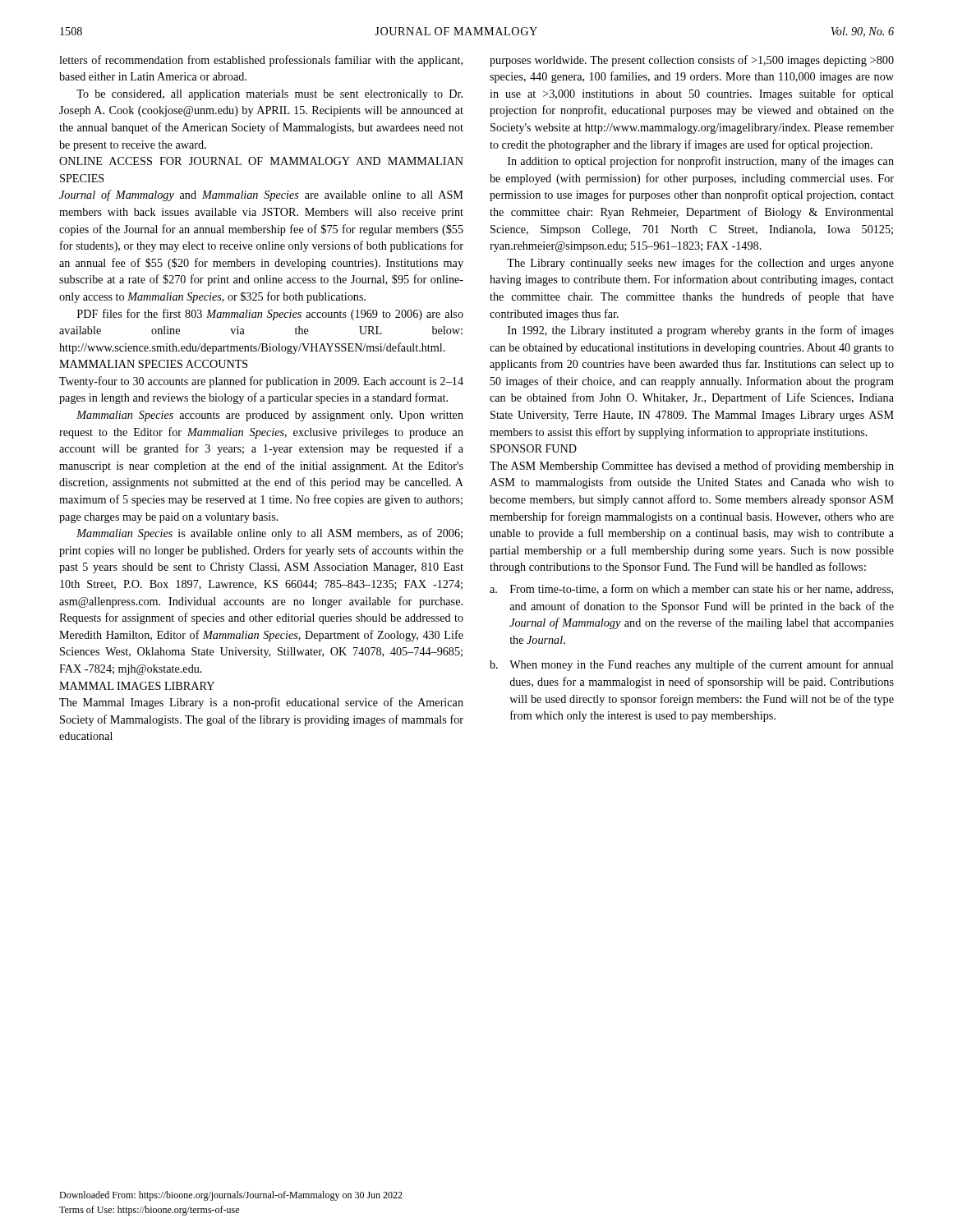
Task: Click on the passage starting "Twenty-four to 30 accounts are planned for"
Action: coord(261,525)
